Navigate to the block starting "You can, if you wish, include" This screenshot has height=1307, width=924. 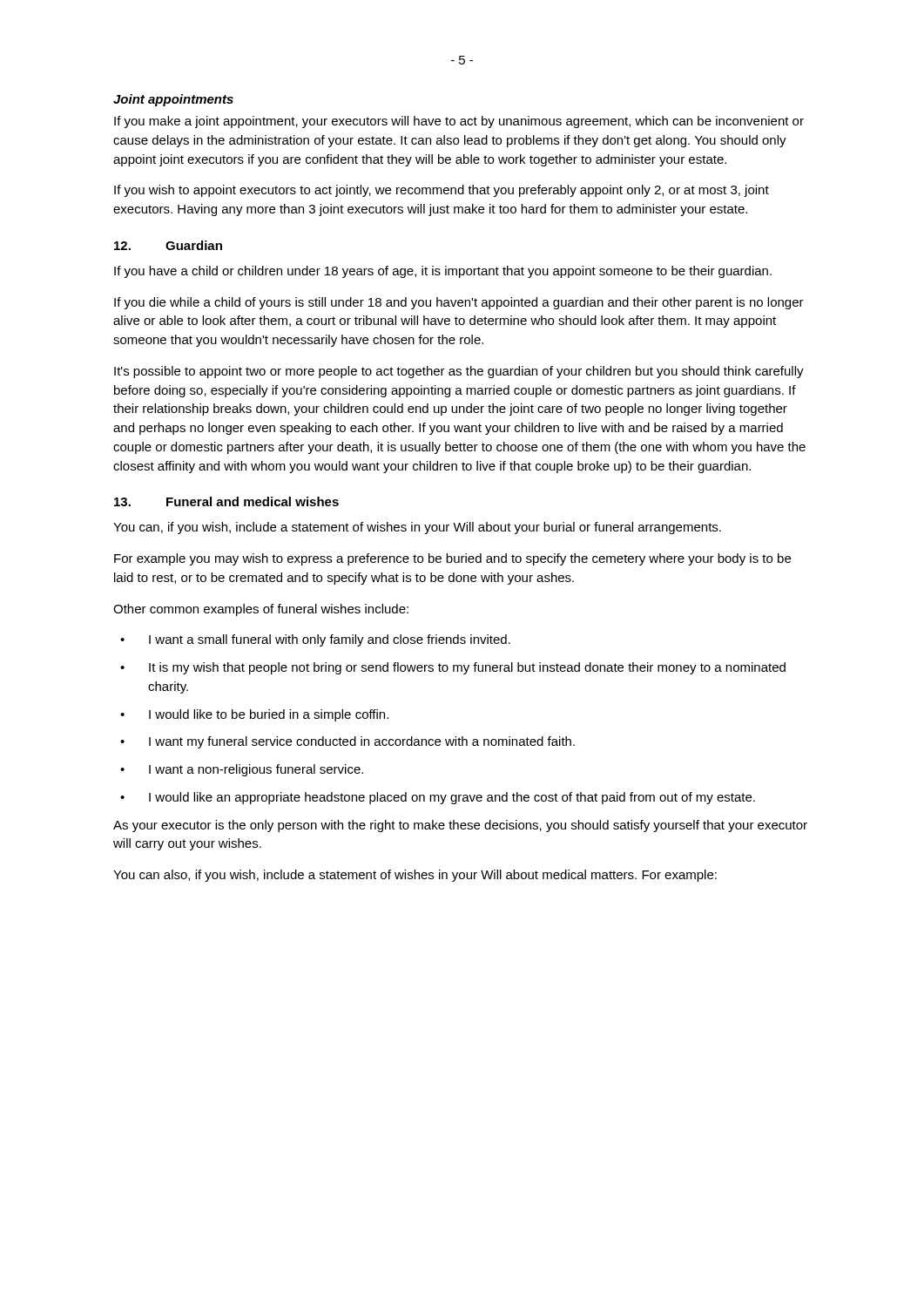point(462,527)
